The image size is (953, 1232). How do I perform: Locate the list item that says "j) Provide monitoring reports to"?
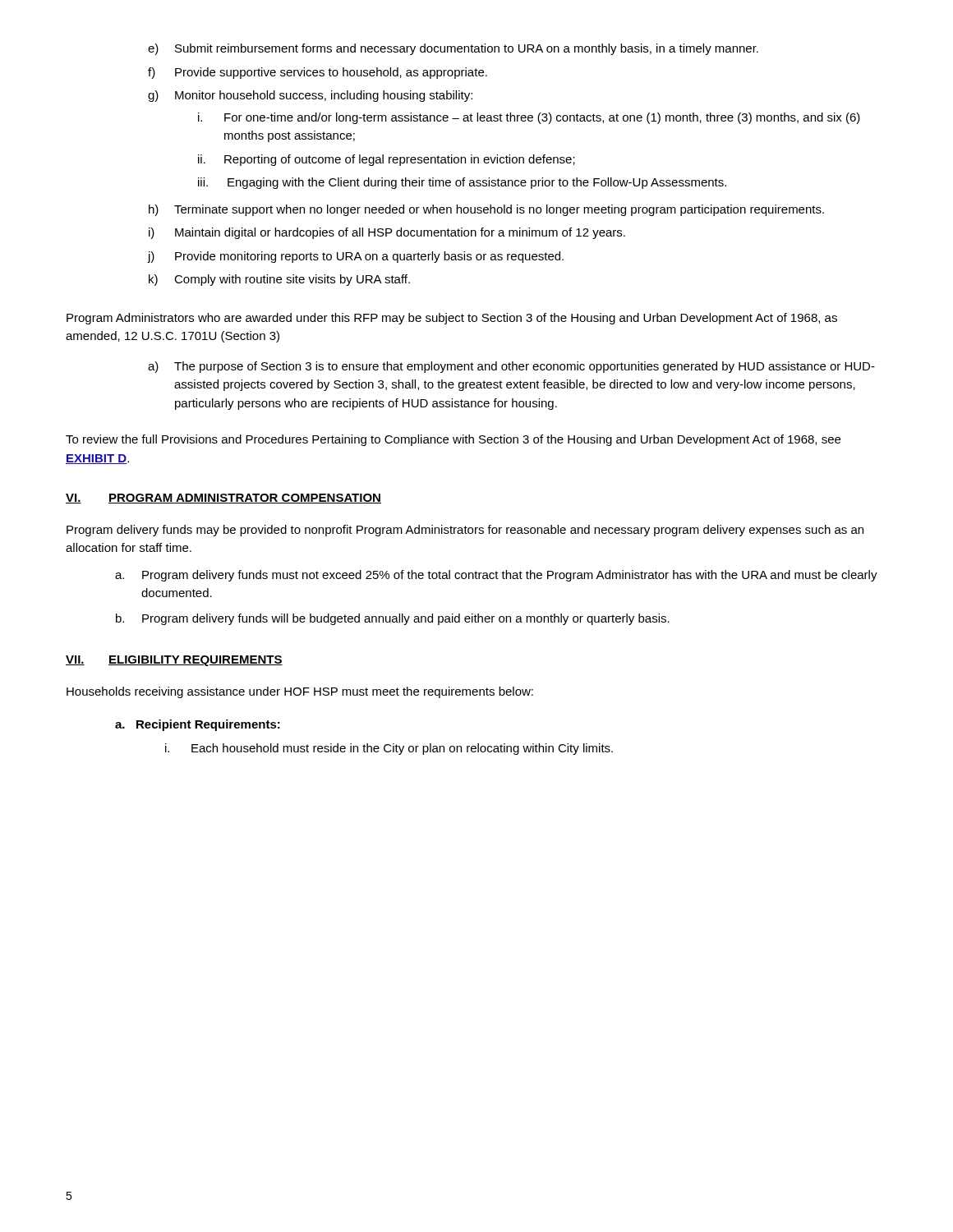[518, 256]
